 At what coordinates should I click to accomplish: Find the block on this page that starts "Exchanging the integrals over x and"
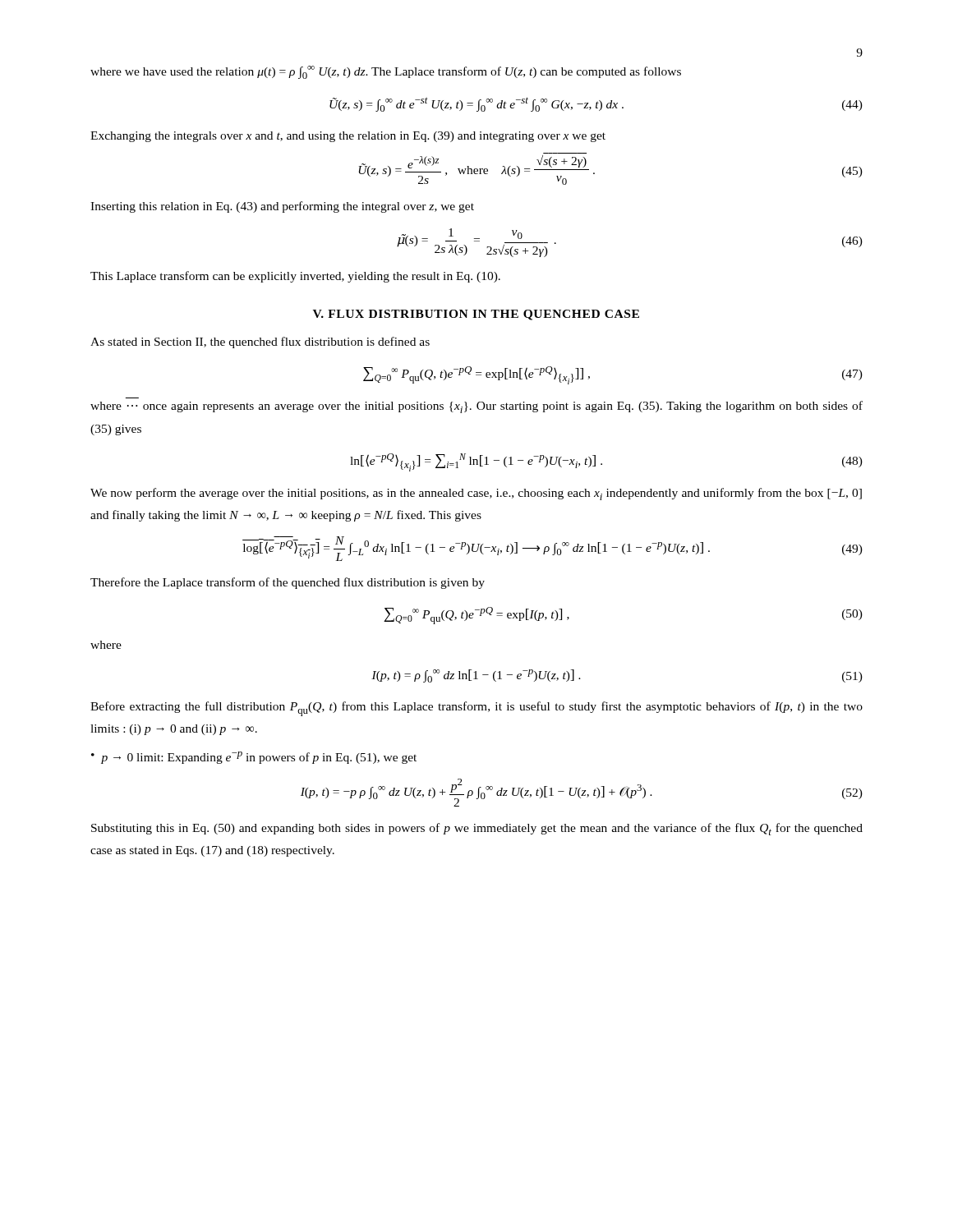click(476, 135)
